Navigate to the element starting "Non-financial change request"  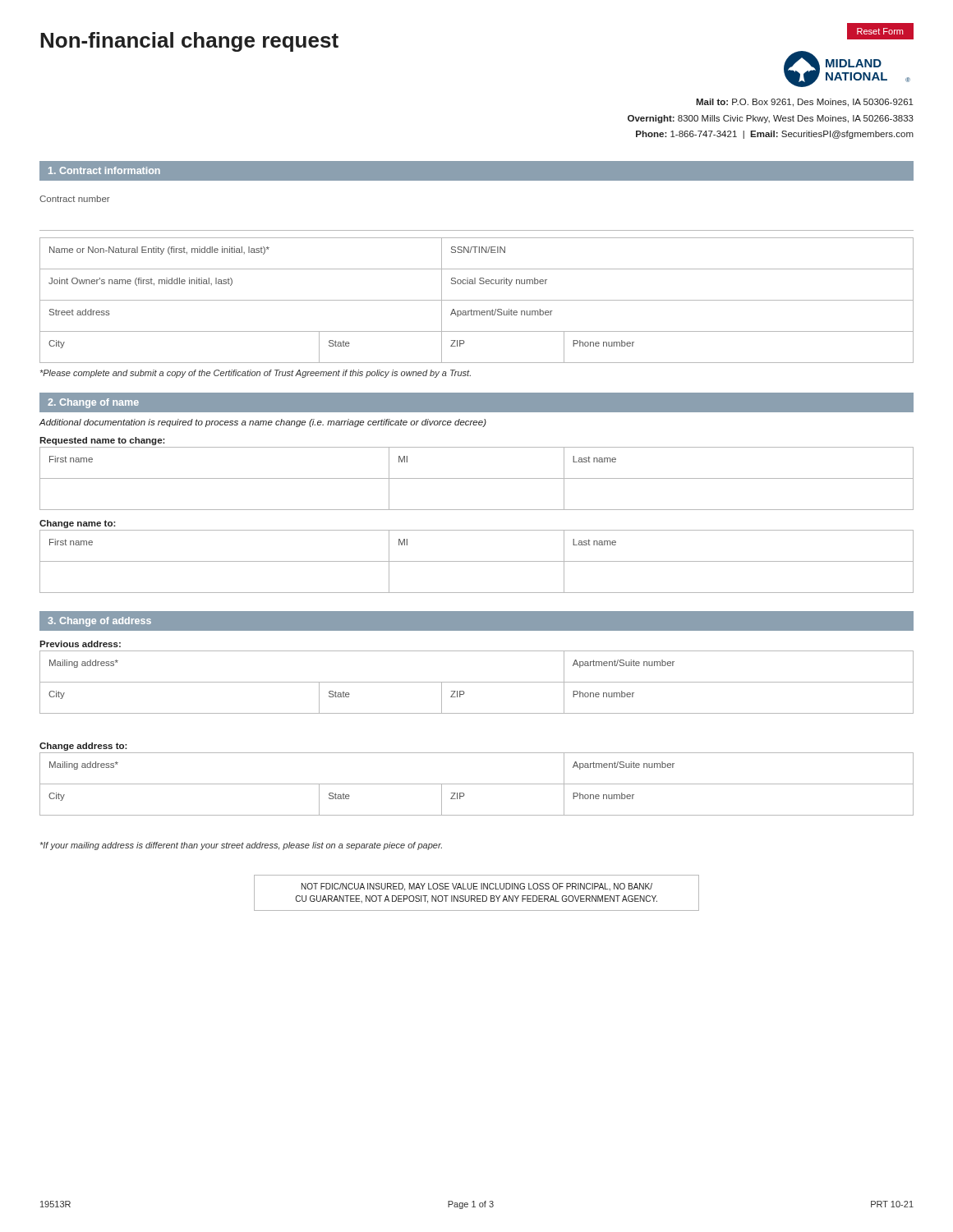coord(189,38)
